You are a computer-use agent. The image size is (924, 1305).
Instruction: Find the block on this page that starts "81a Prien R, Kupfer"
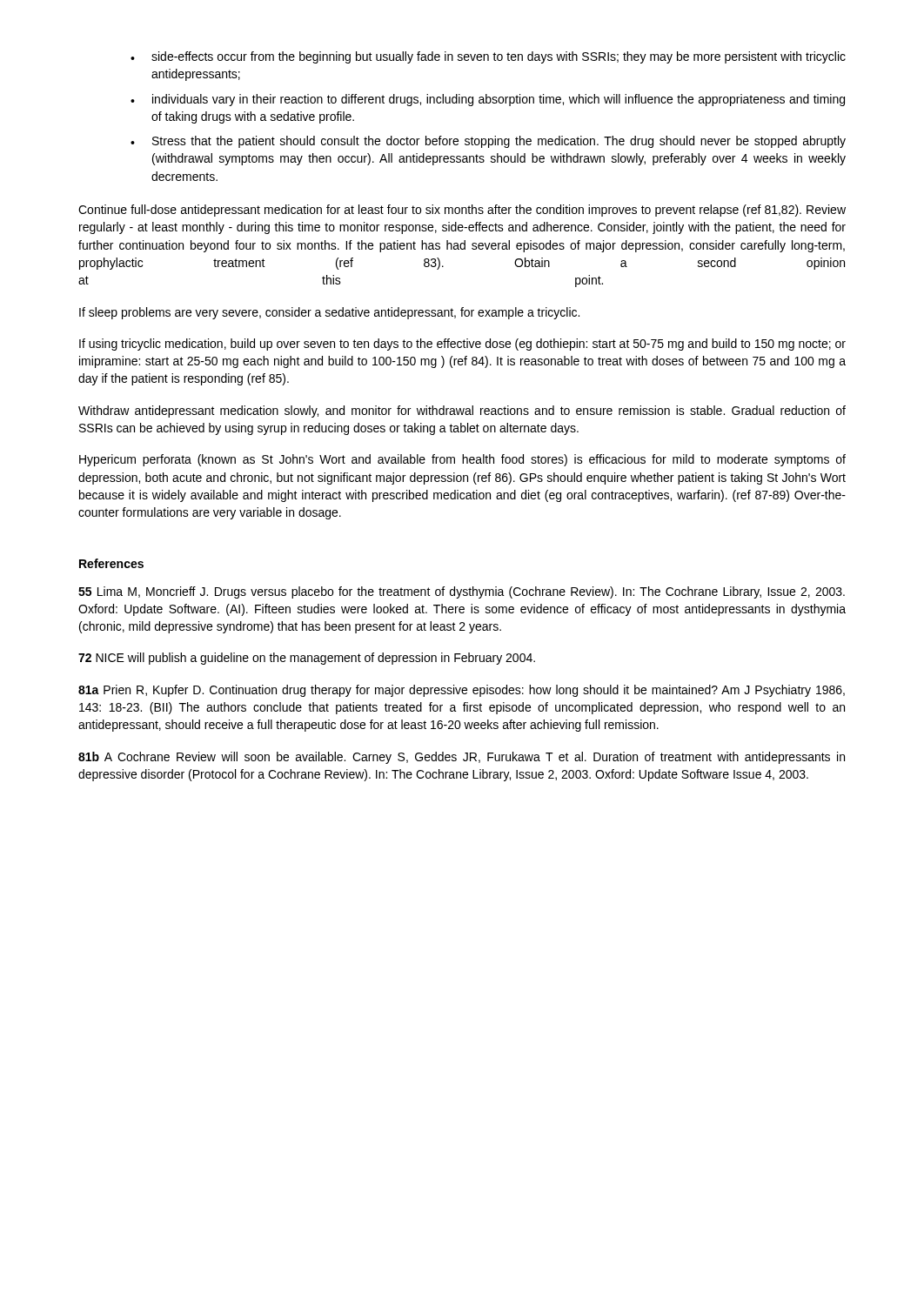[462, 707]
